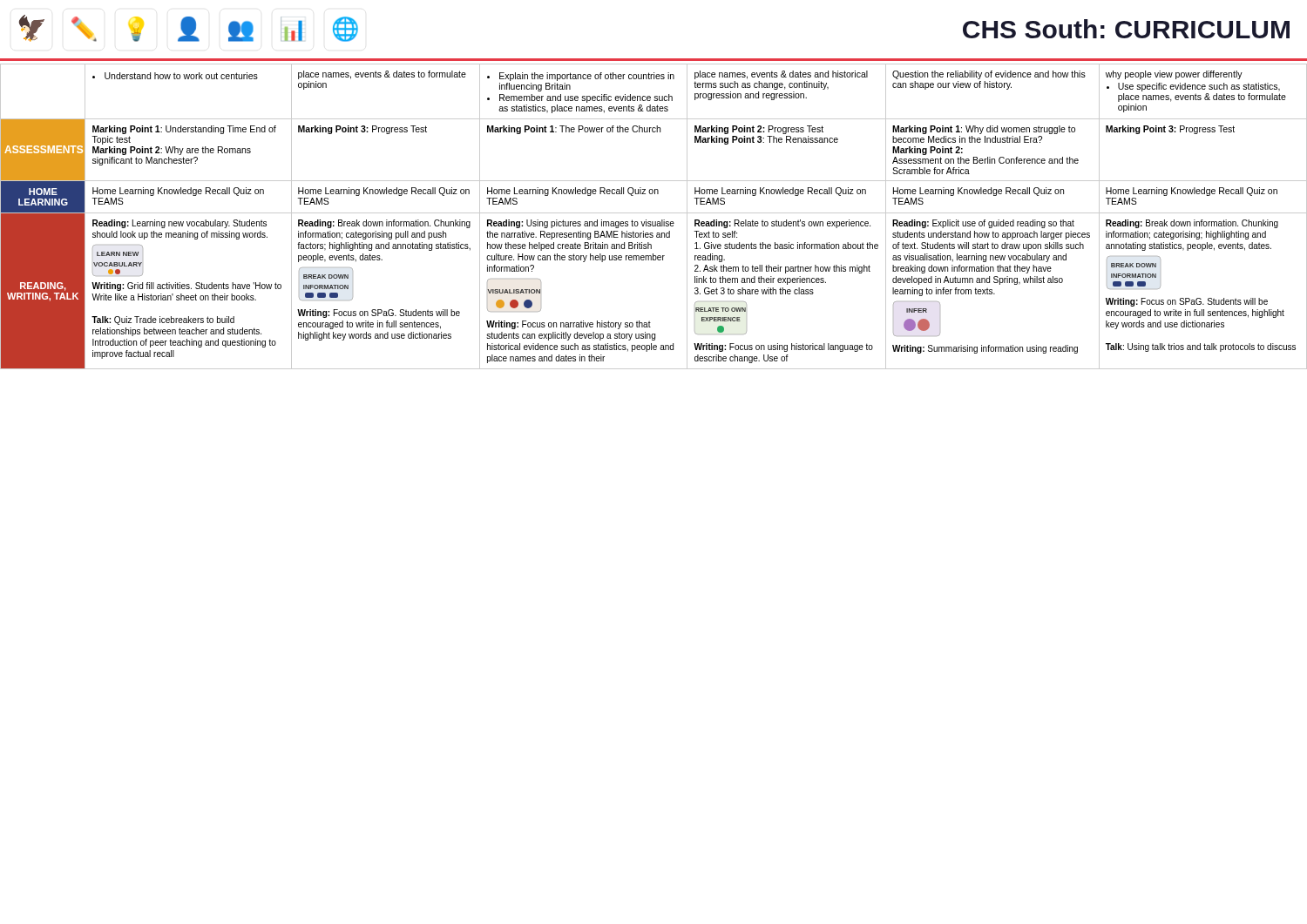Find the table that mentions "place names, events &"
Viewport: 1307px width, 924px height.
pyautogui.click(x=654, y=494)
